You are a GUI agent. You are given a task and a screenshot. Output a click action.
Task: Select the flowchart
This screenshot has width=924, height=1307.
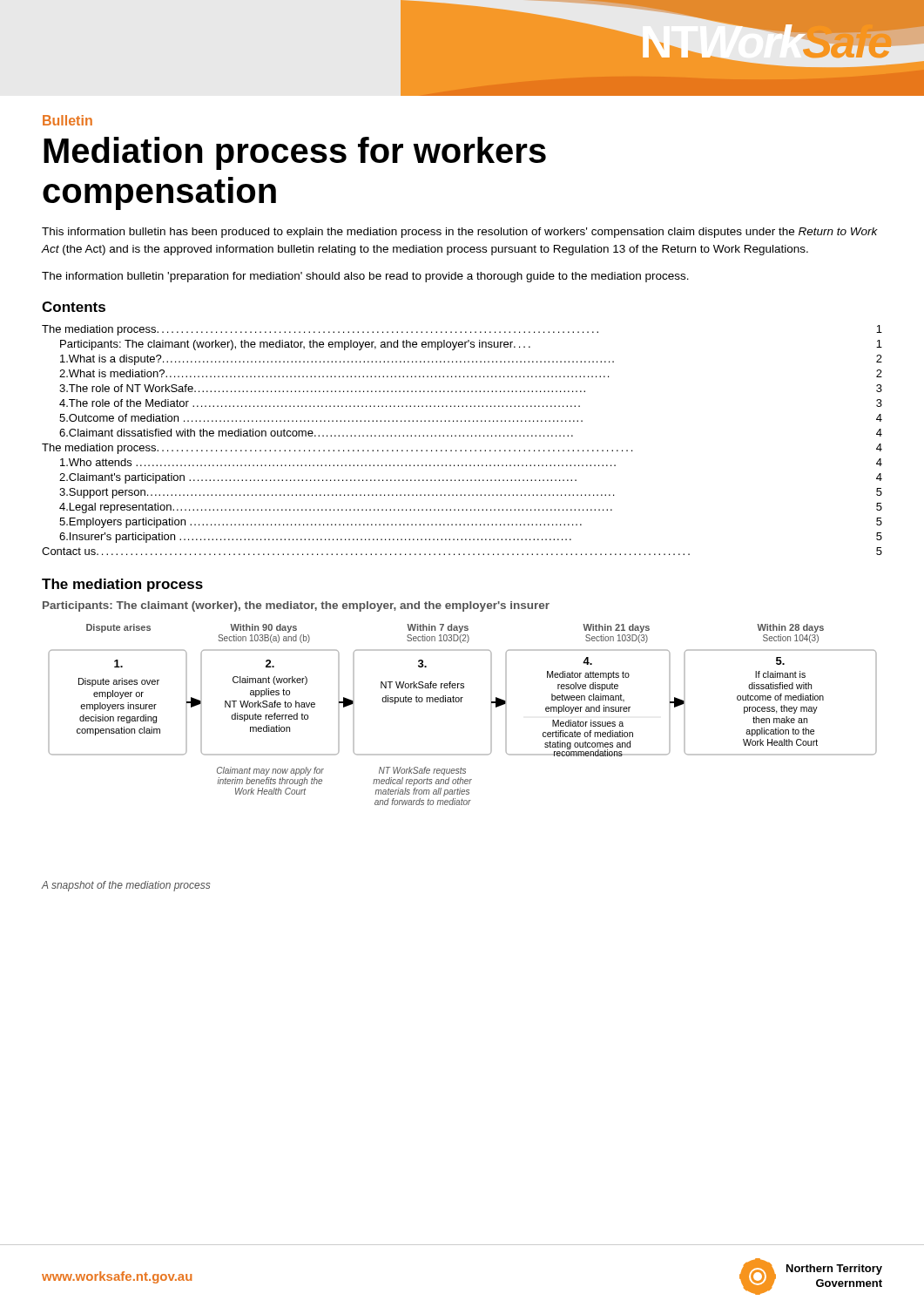click(462, 747)
